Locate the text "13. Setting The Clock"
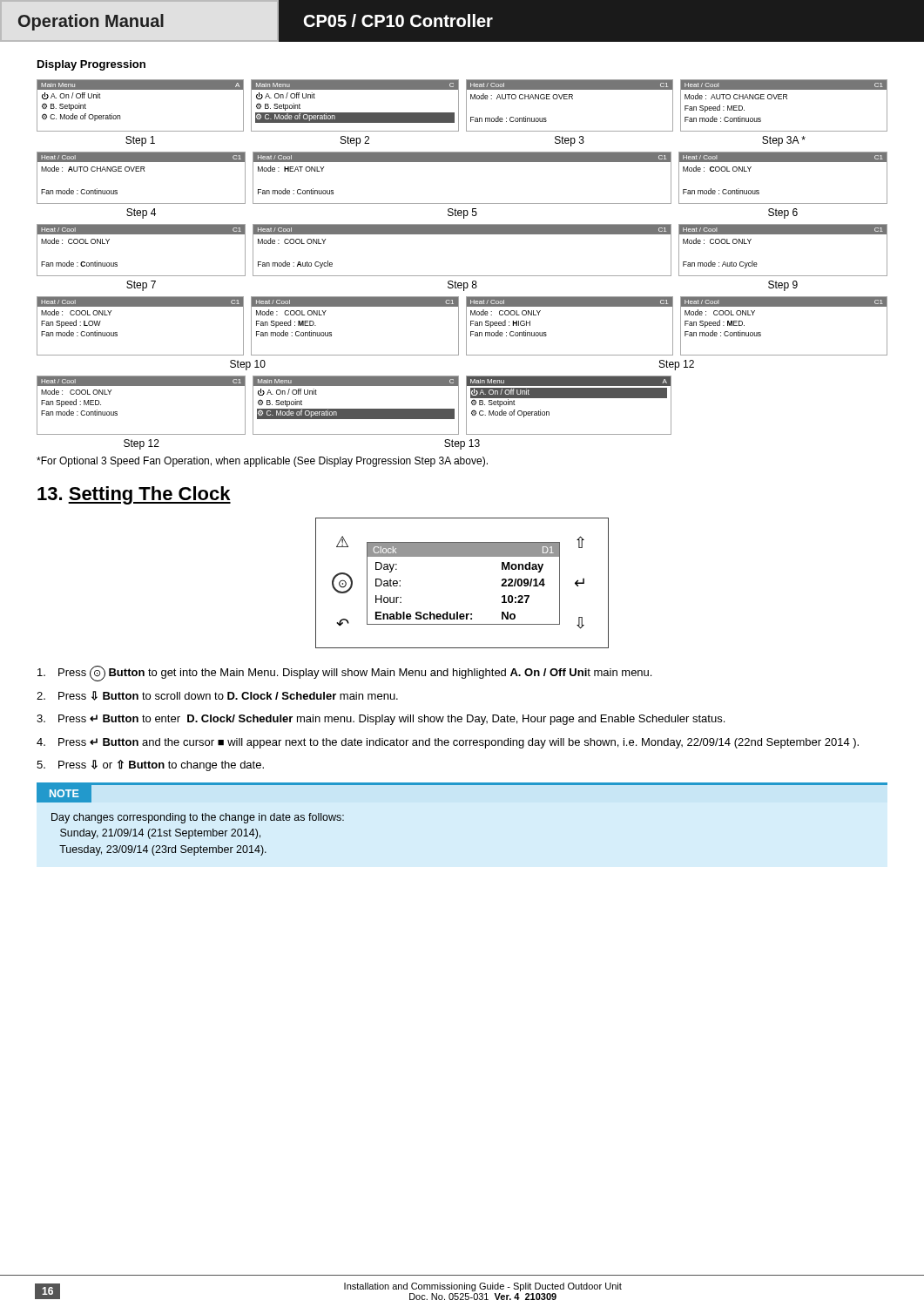Screen dimensions: 1307x924 133,494
